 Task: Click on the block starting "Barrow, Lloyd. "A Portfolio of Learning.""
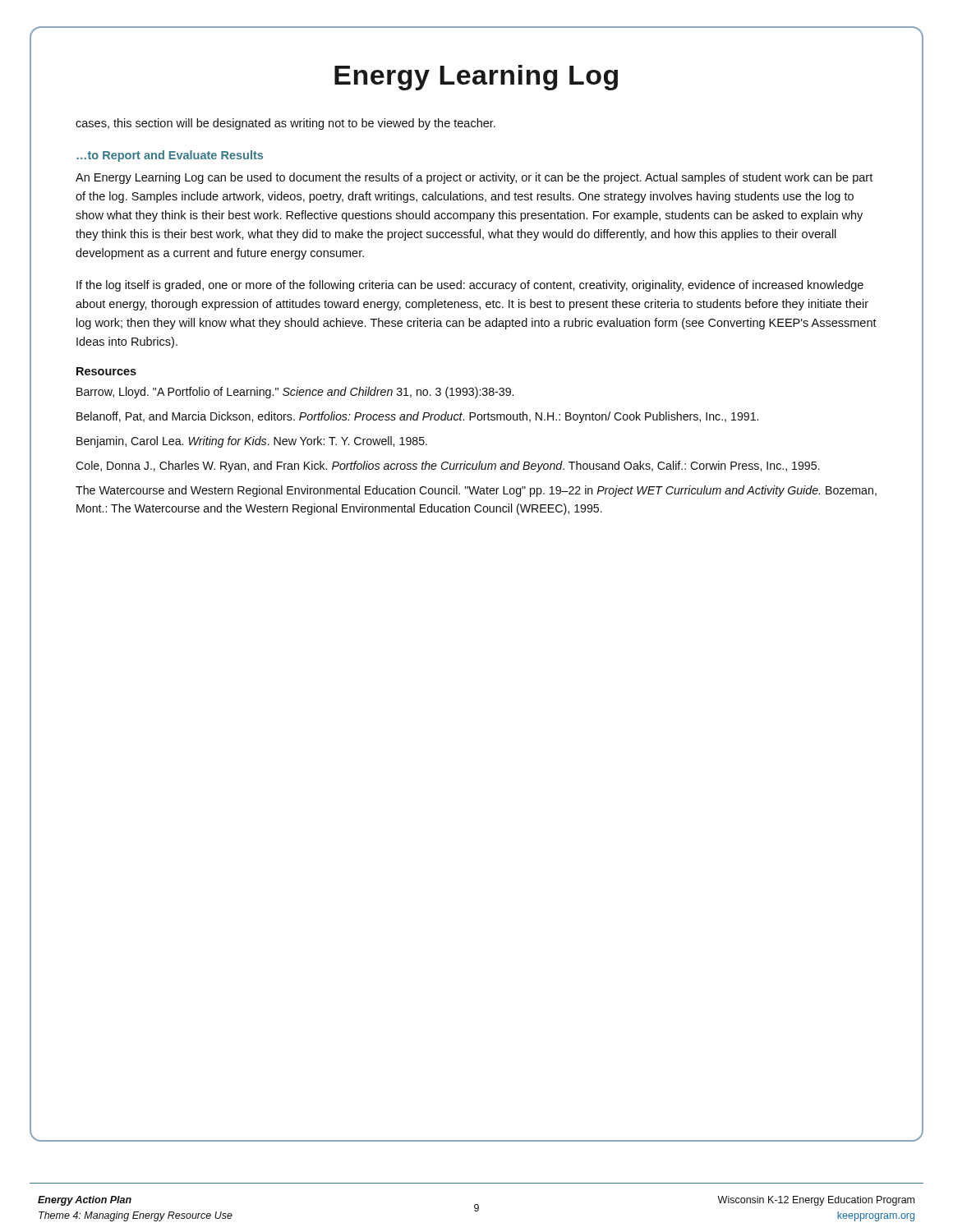coord(295,391)
